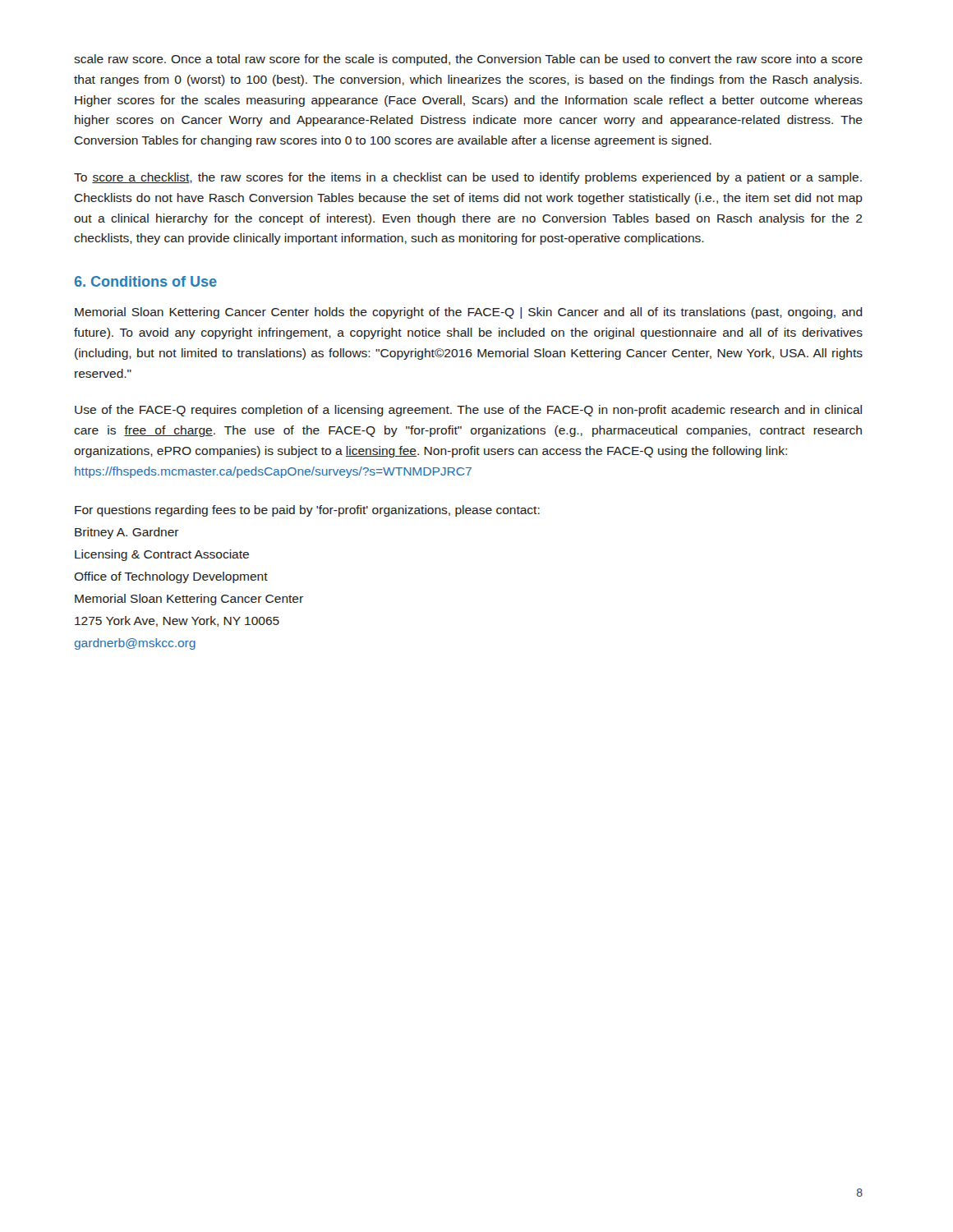Find the text block with the text "To score a"
The height and width of the screenshot is (1232, 953).
point(468,208)
